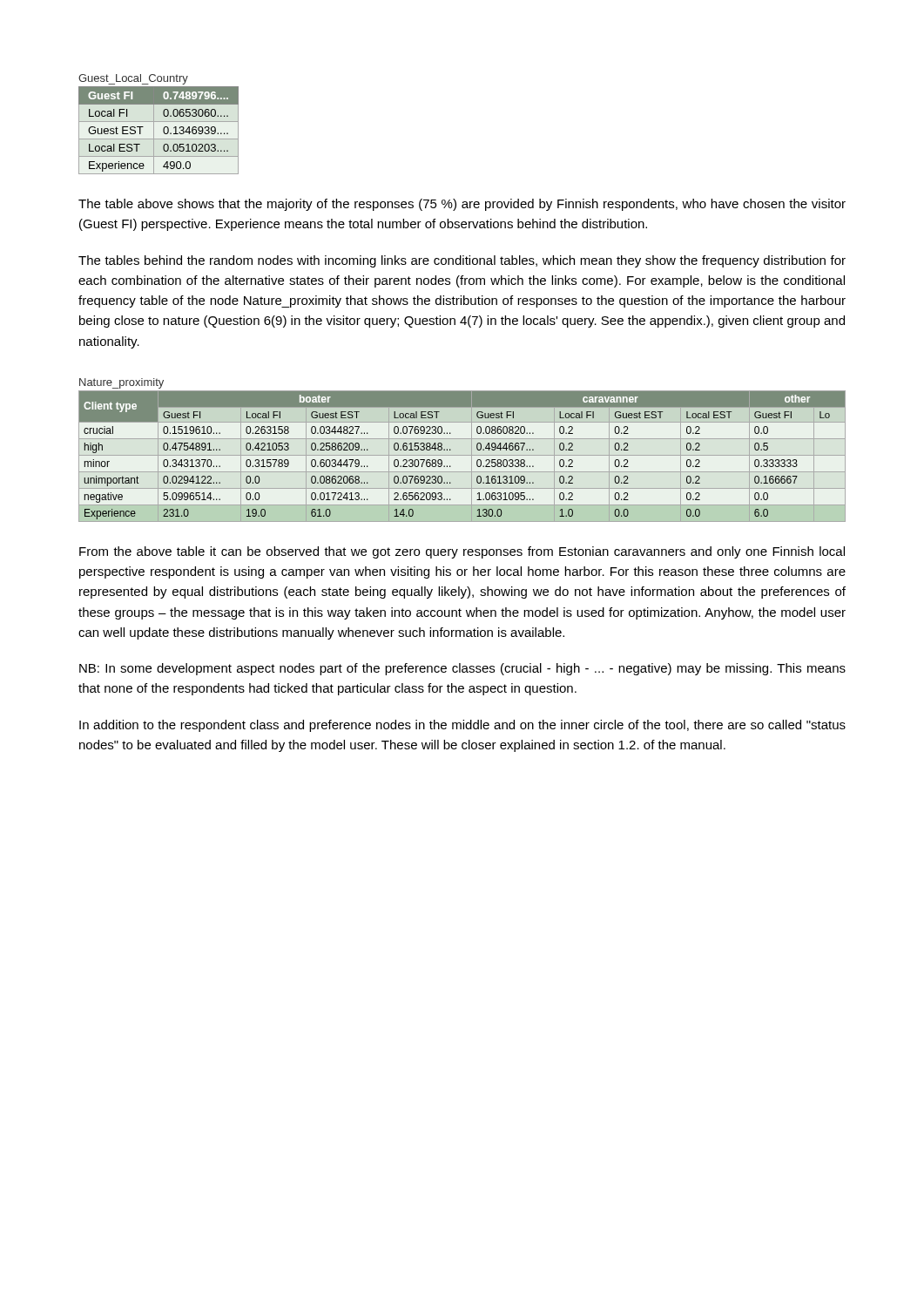Image resolution: width=924 pixels, height=1307 pixels.
Task: Point to the block beginning "The tables behind the random"
Action: [462, 300]
